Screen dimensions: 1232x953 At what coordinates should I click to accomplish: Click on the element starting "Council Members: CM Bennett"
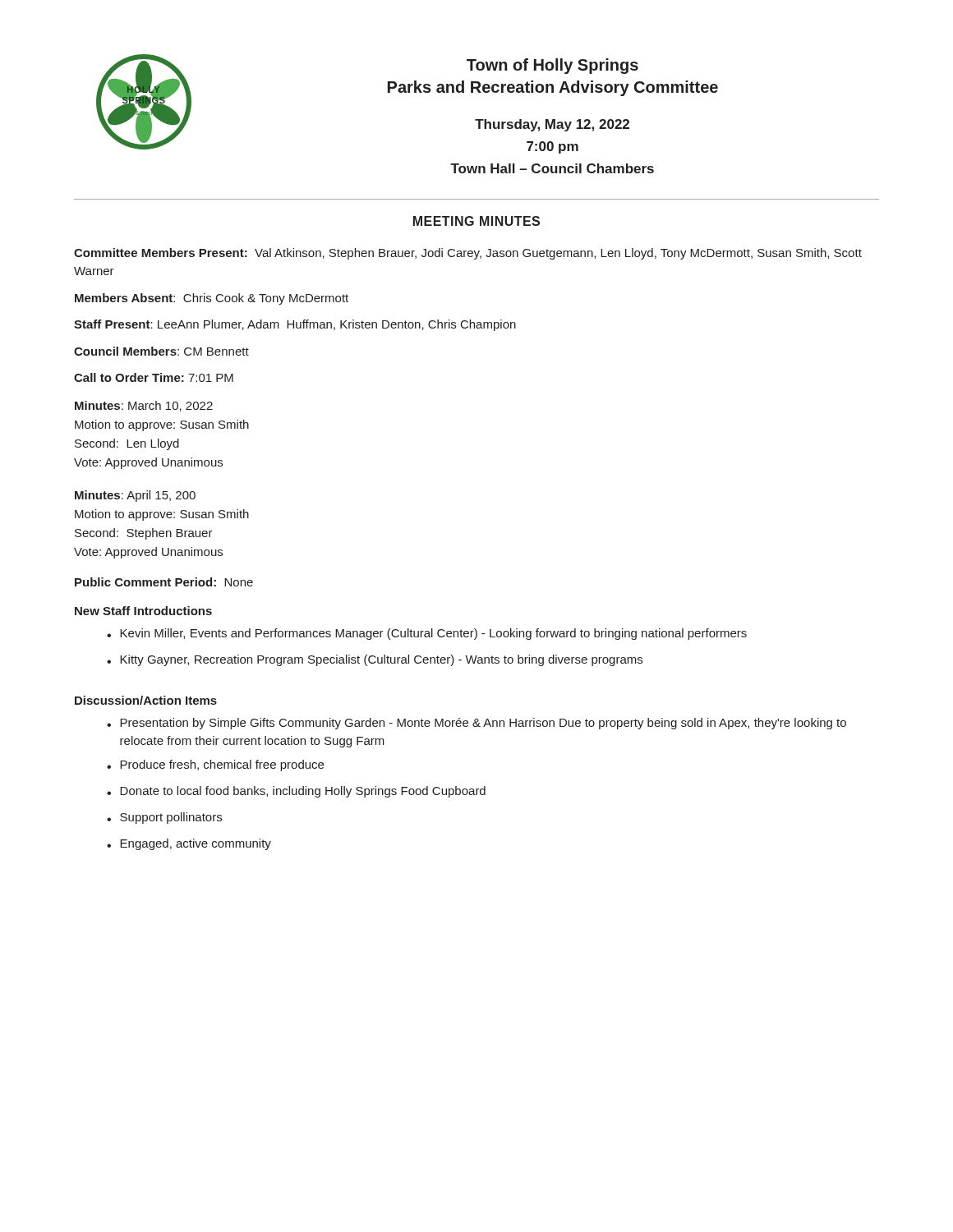(x=161, y=351)
